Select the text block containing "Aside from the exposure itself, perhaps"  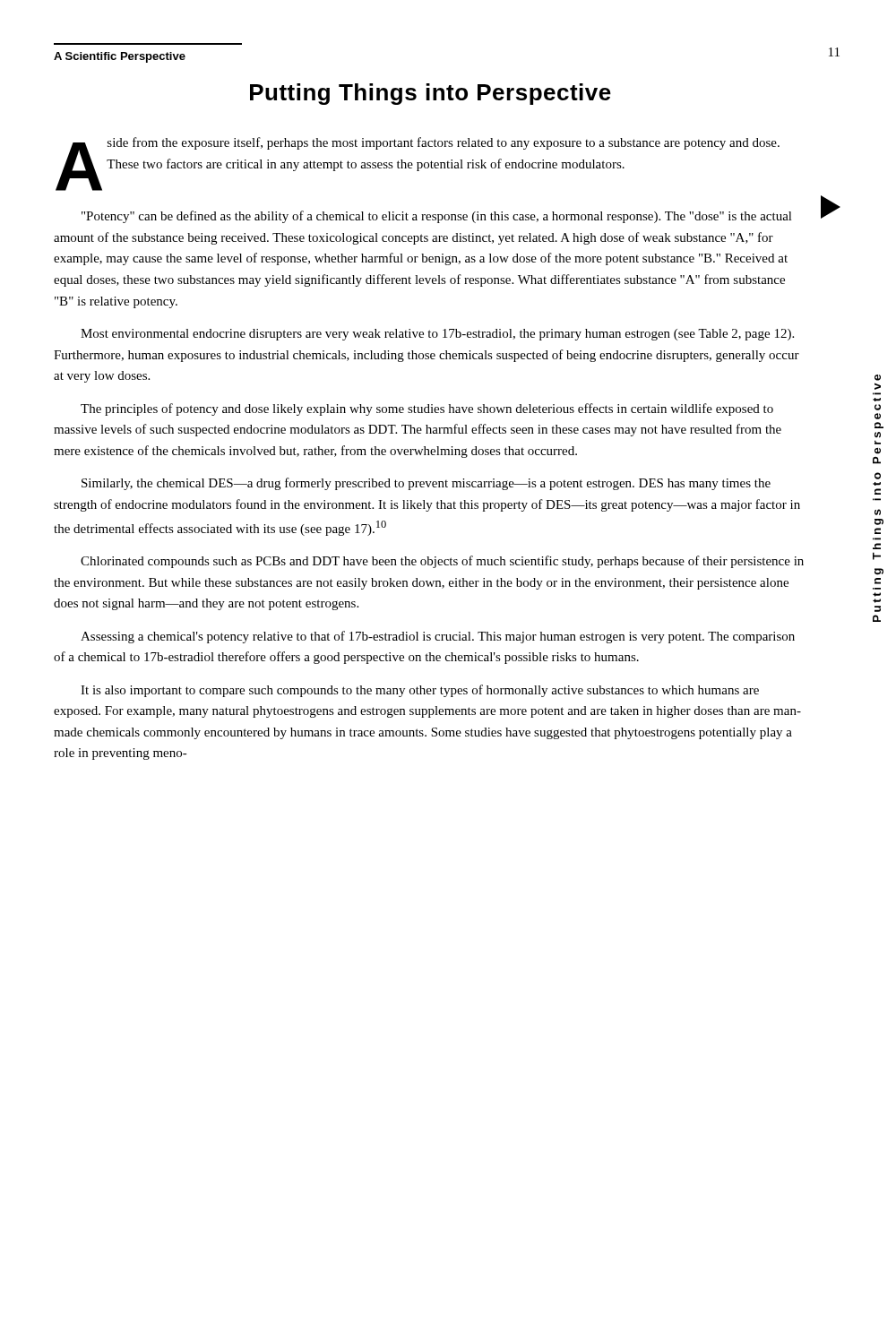[417, 164]
